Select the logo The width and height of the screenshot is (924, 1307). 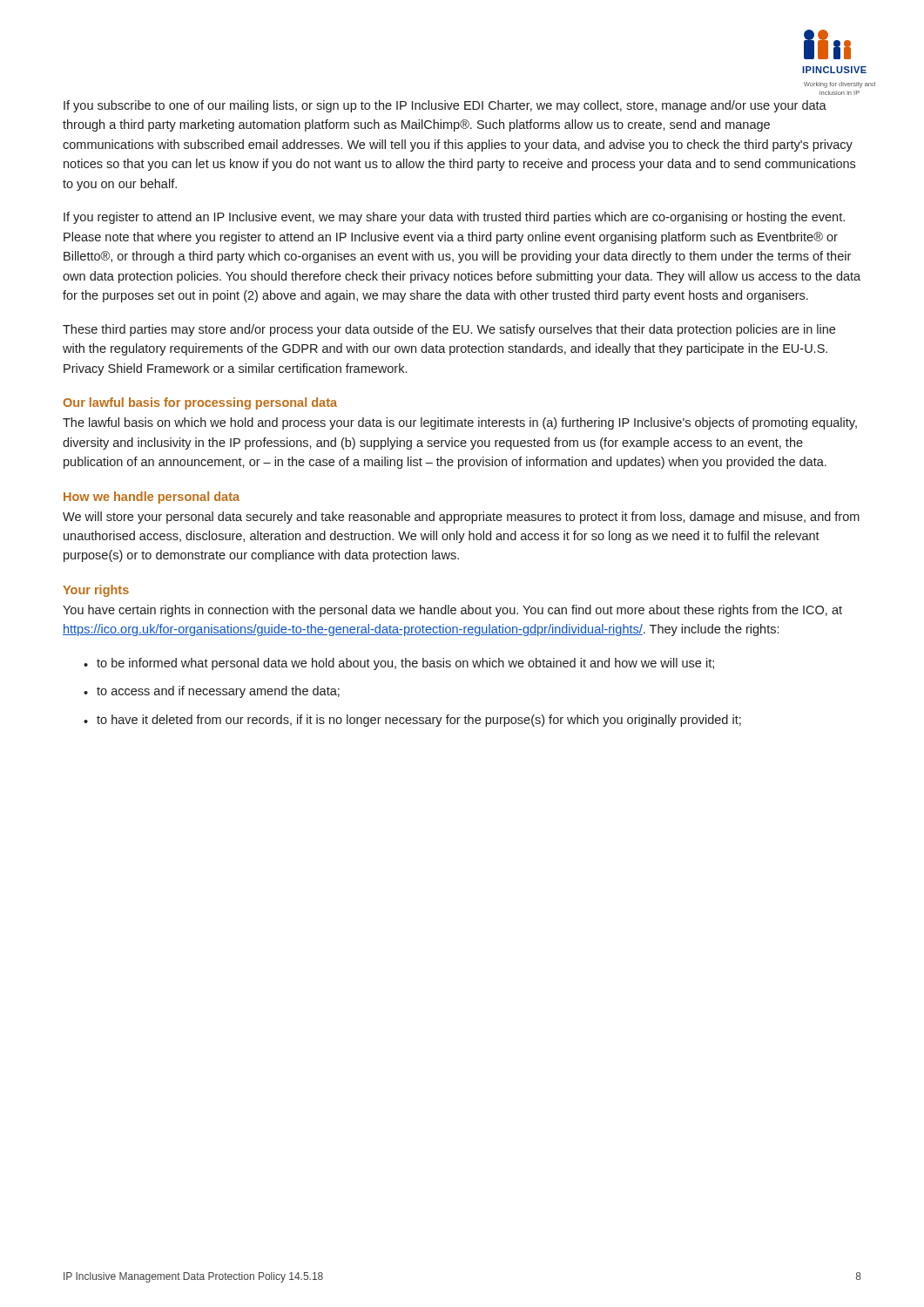(x=840, y=61)
